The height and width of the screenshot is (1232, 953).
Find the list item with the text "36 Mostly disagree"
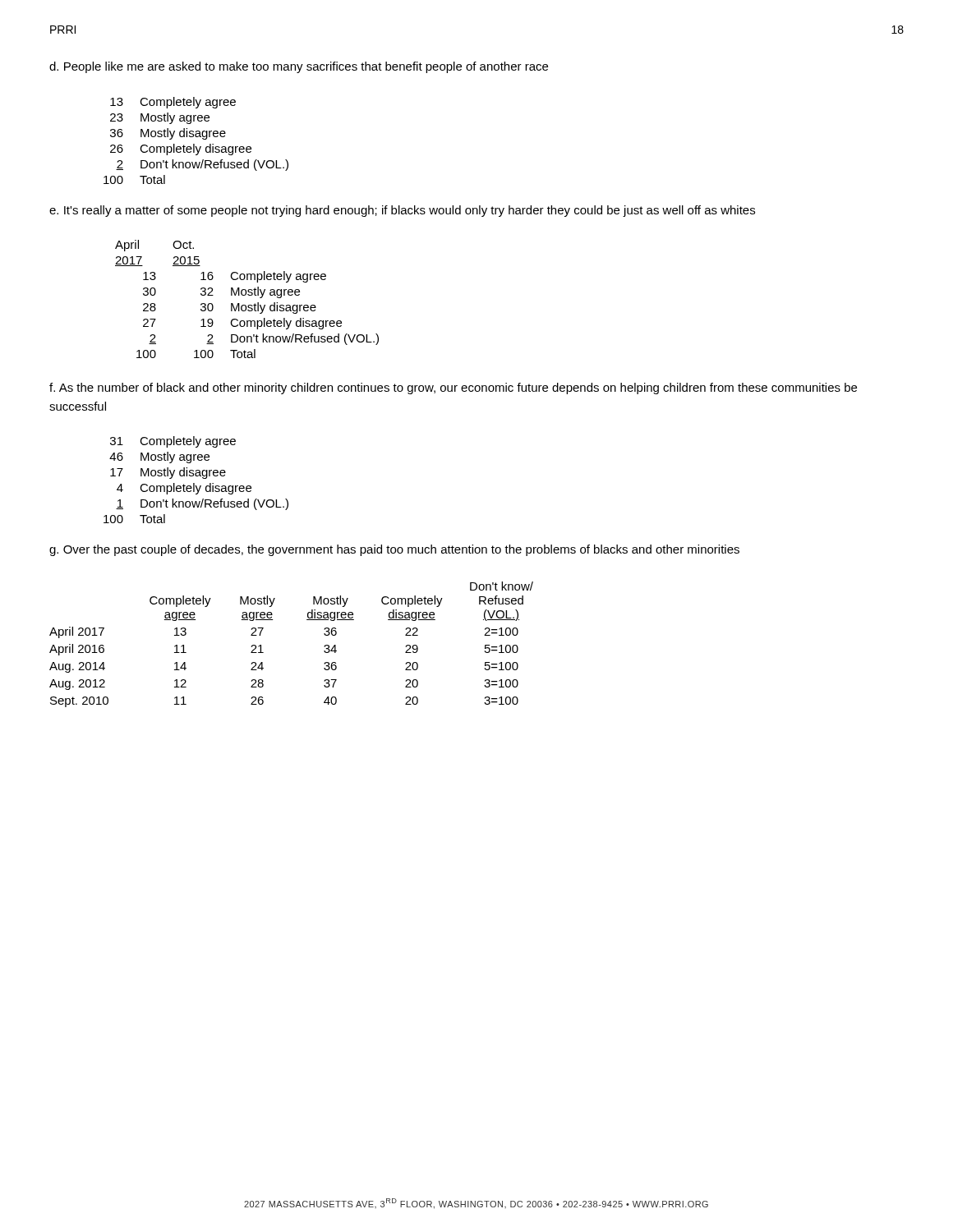click(x=154, y=132)
